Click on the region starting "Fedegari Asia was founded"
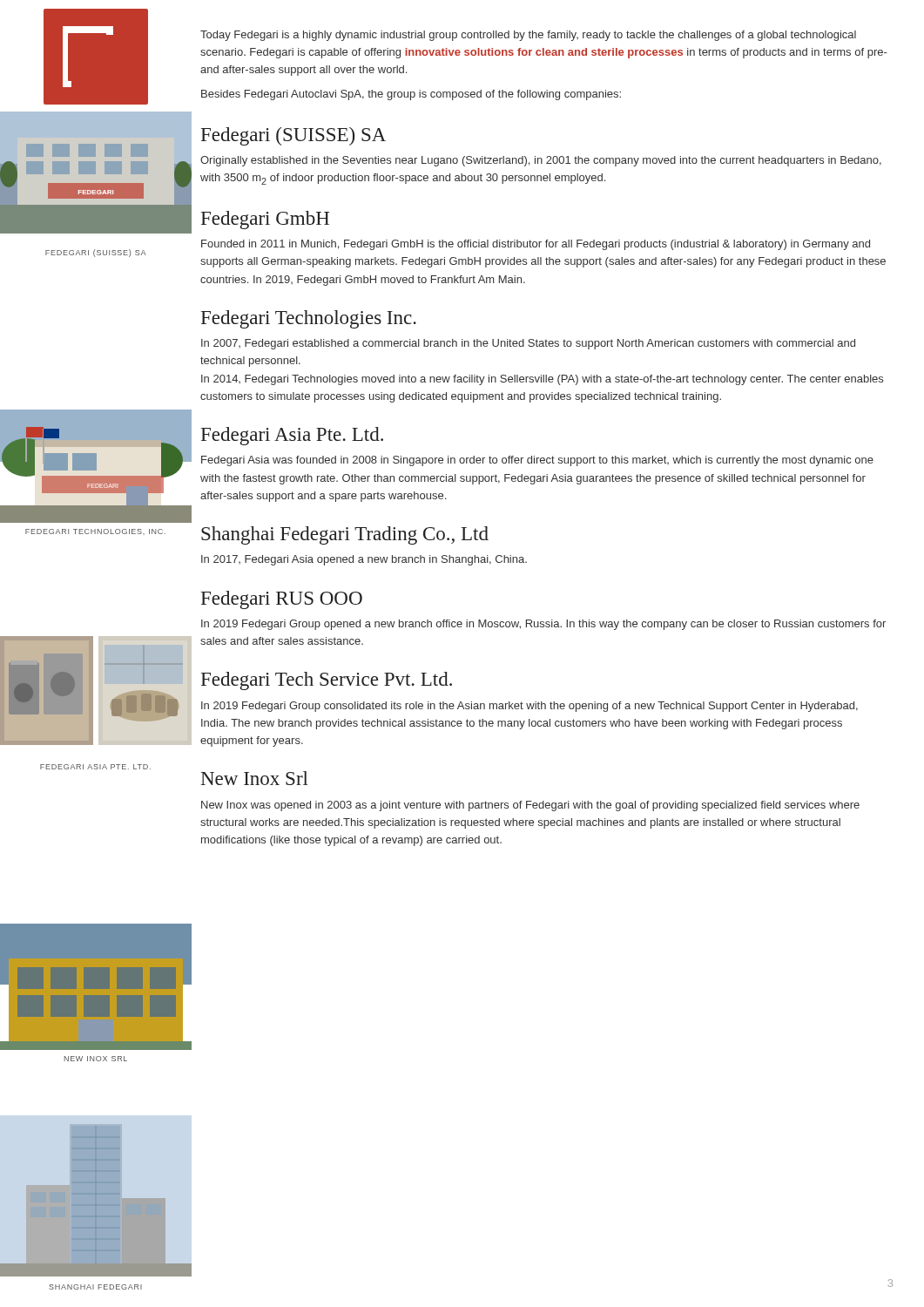Image resolution: width=924 pixels, height=1307 pixels. pyautogui.click(x=537, y=478)
